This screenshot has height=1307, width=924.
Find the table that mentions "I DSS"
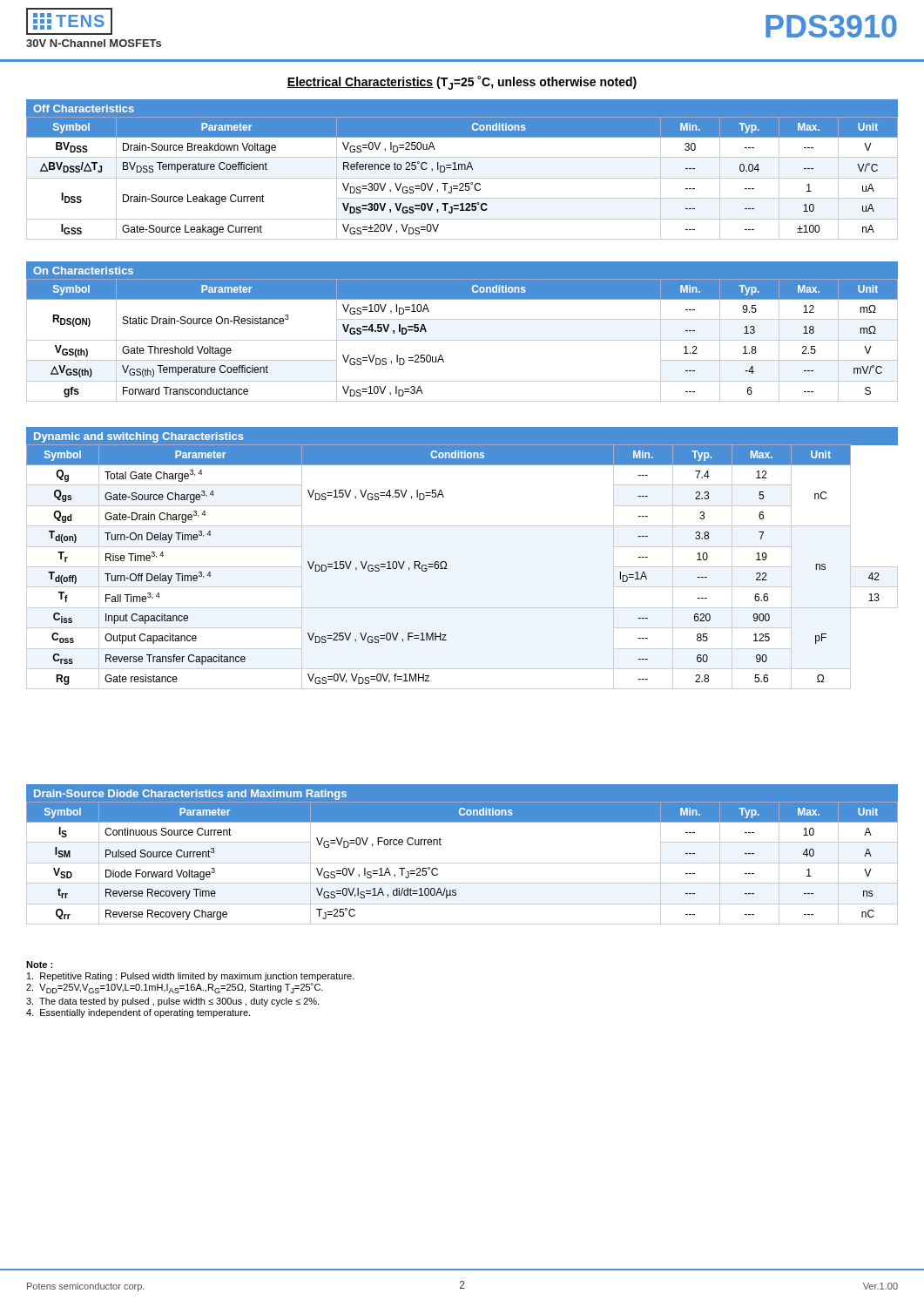462,178
